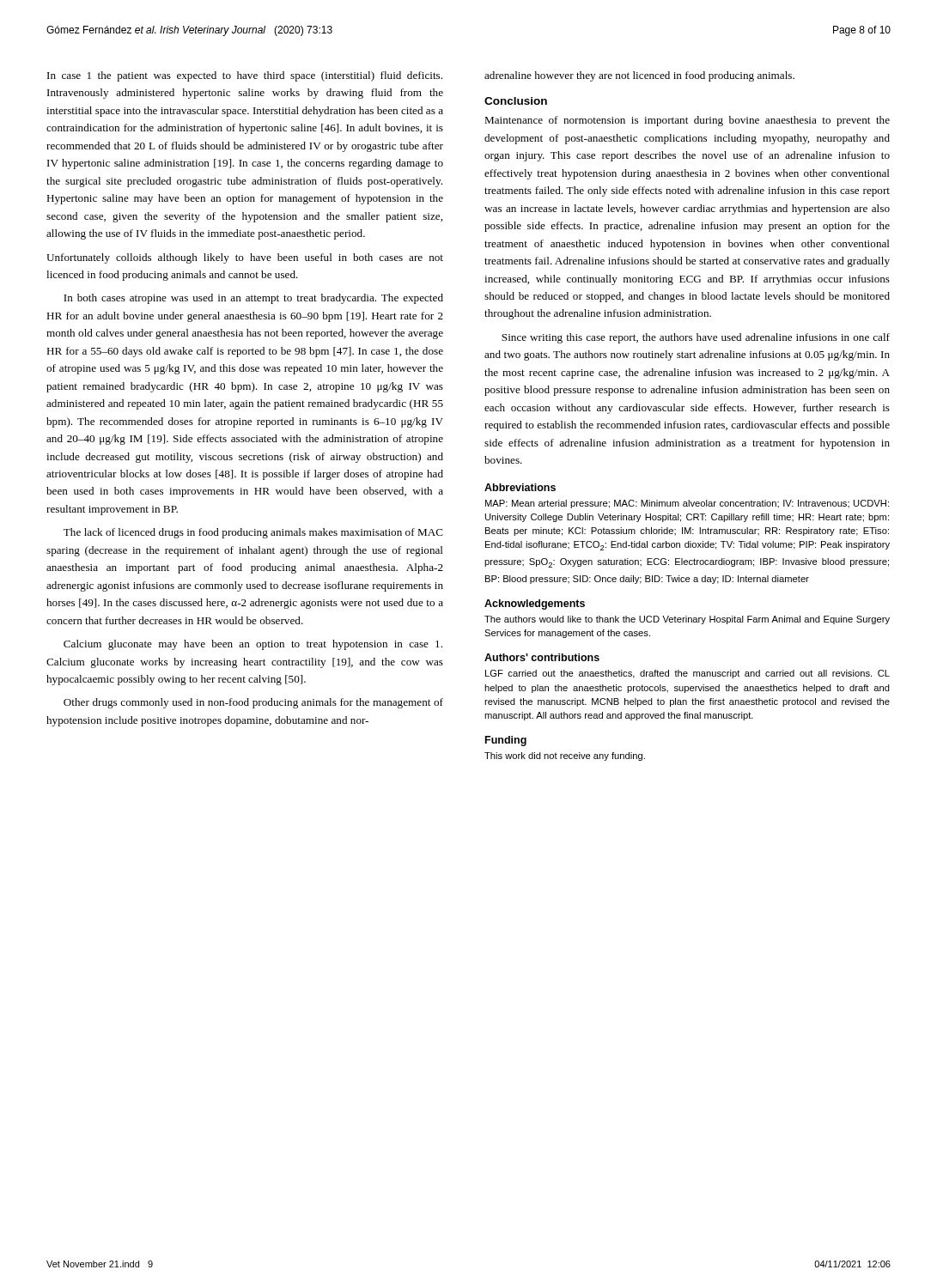This screenshot has width=937, height=1288.
Task: Locate the block starting "Authors' contributions"
Action: pyautogui.click(x=542, y=658)
